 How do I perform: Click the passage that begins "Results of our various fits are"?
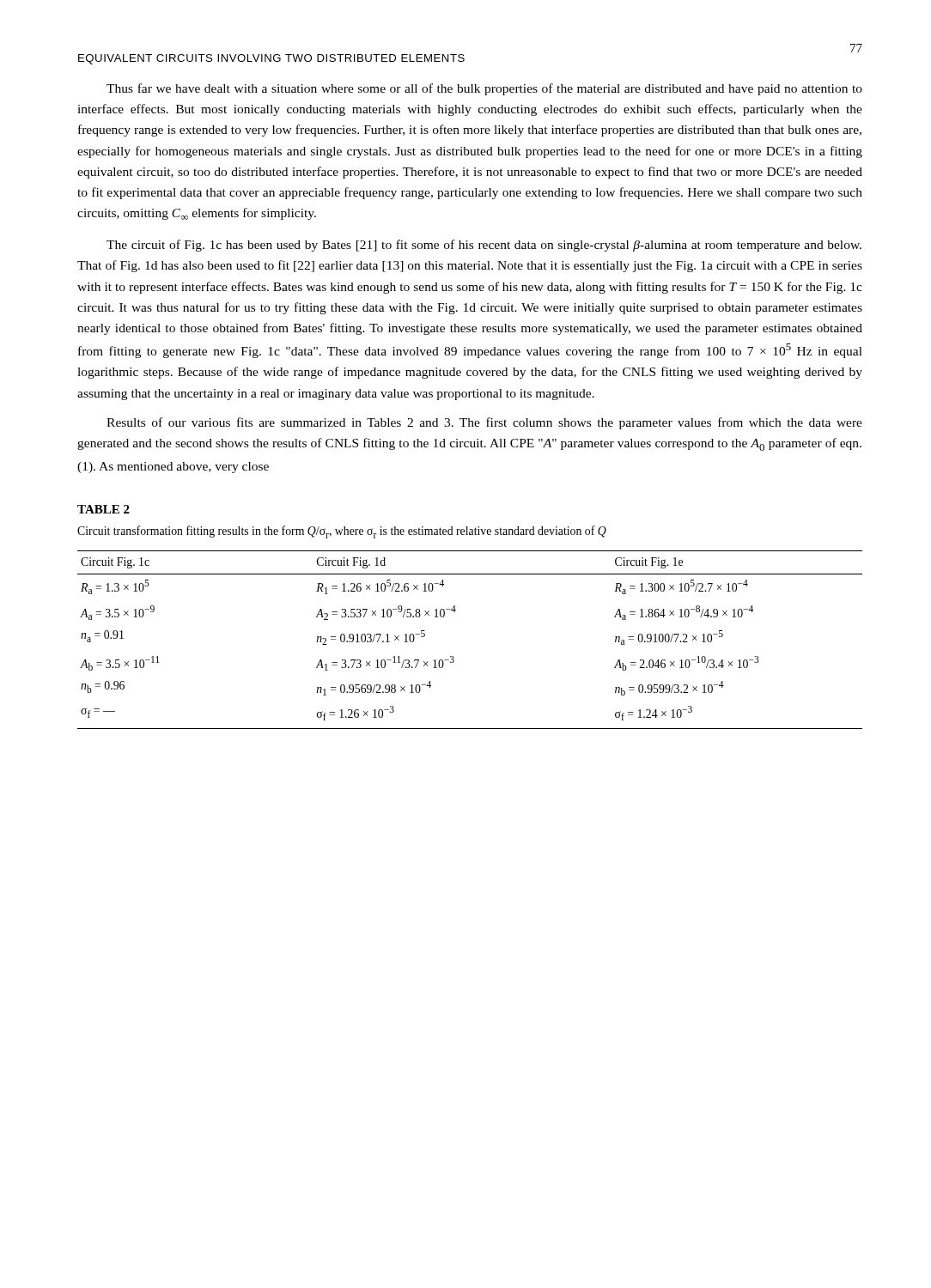coord(470,444)
